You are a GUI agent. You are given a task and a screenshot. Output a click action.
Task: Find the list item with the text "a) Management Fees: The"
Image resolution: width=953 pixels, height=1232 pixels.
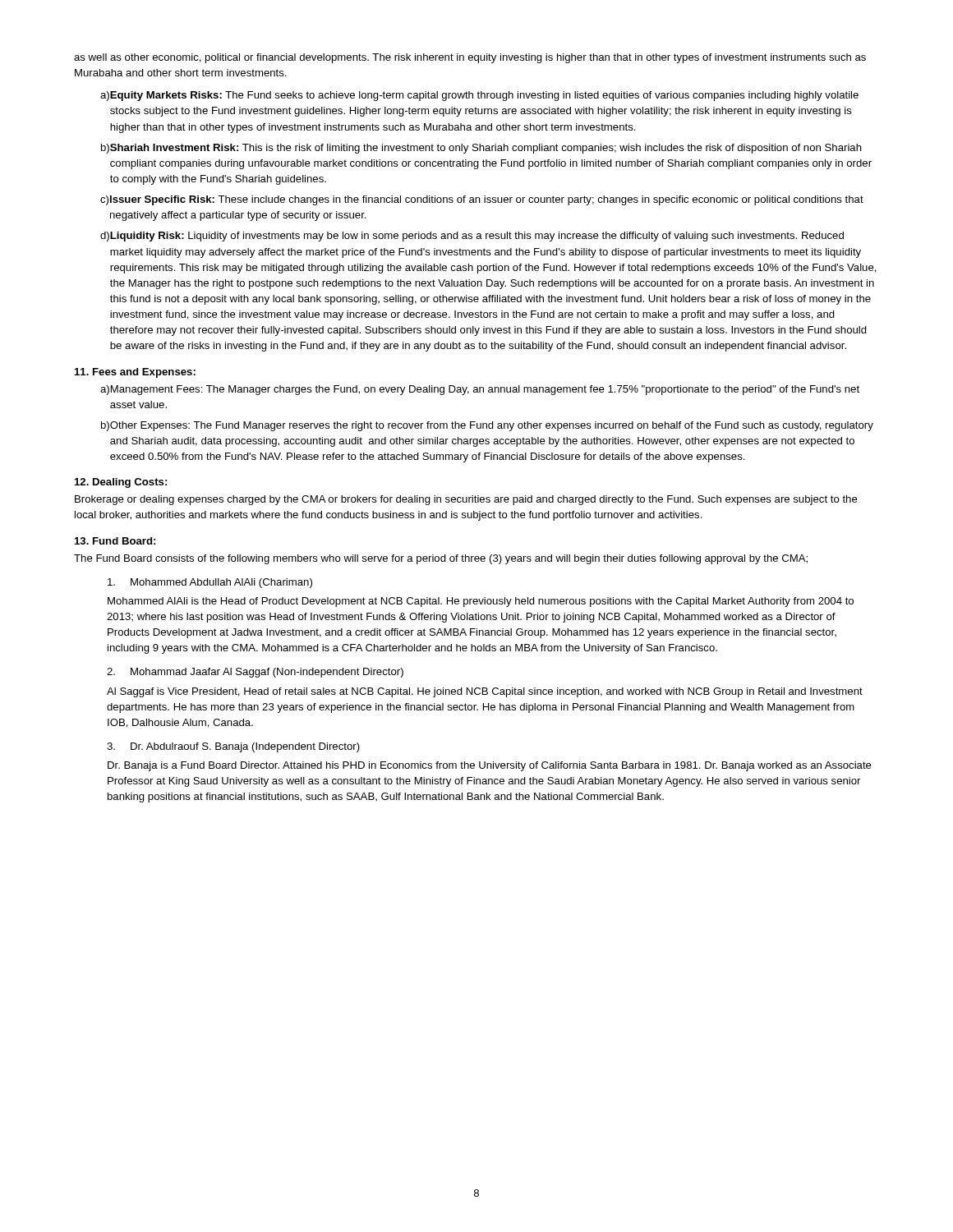476,396
